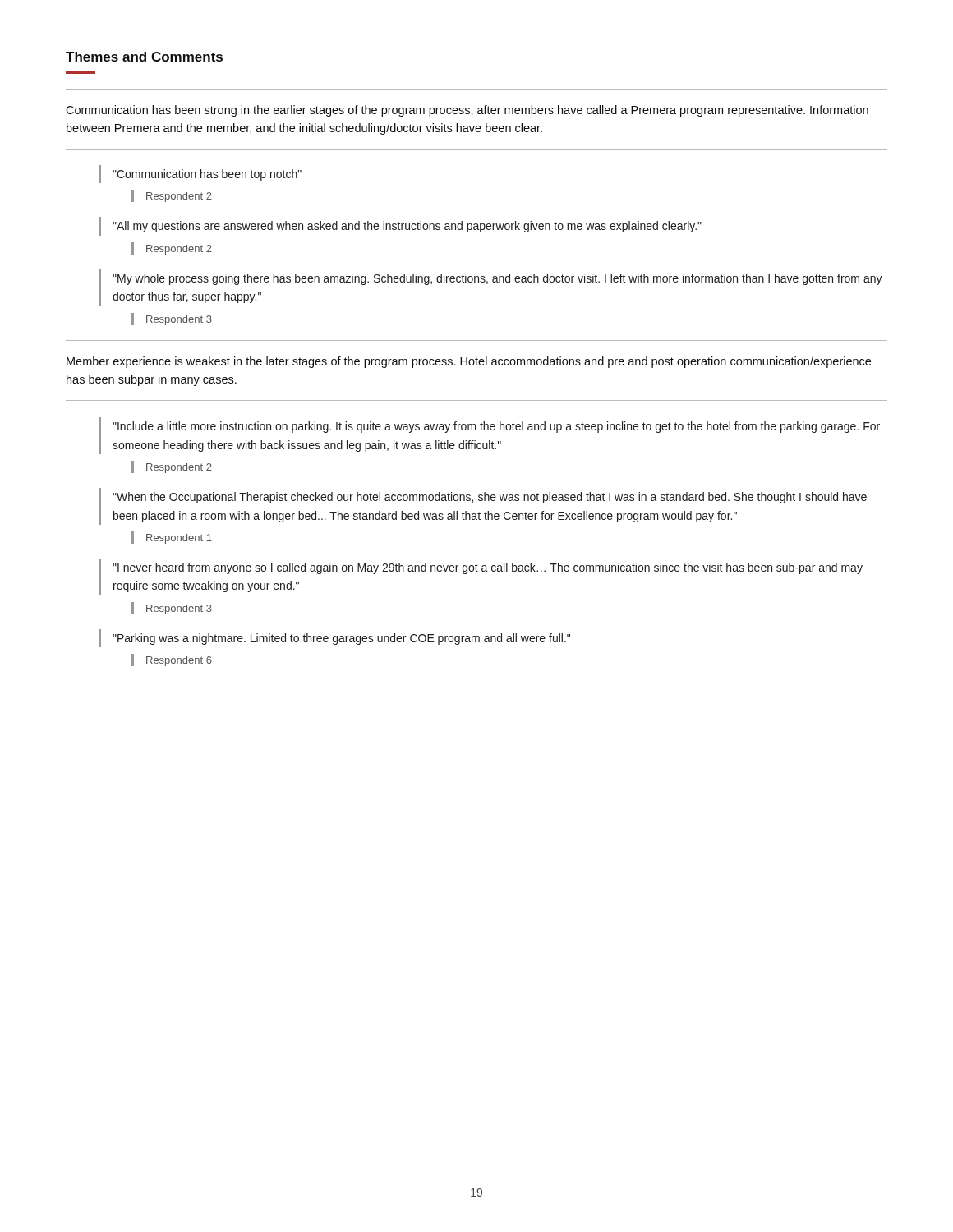Viewport: 953px width, 1232px height.
Task: Navigate to the text starting ""Include a little more instruction on"
Action: (493, 436)
